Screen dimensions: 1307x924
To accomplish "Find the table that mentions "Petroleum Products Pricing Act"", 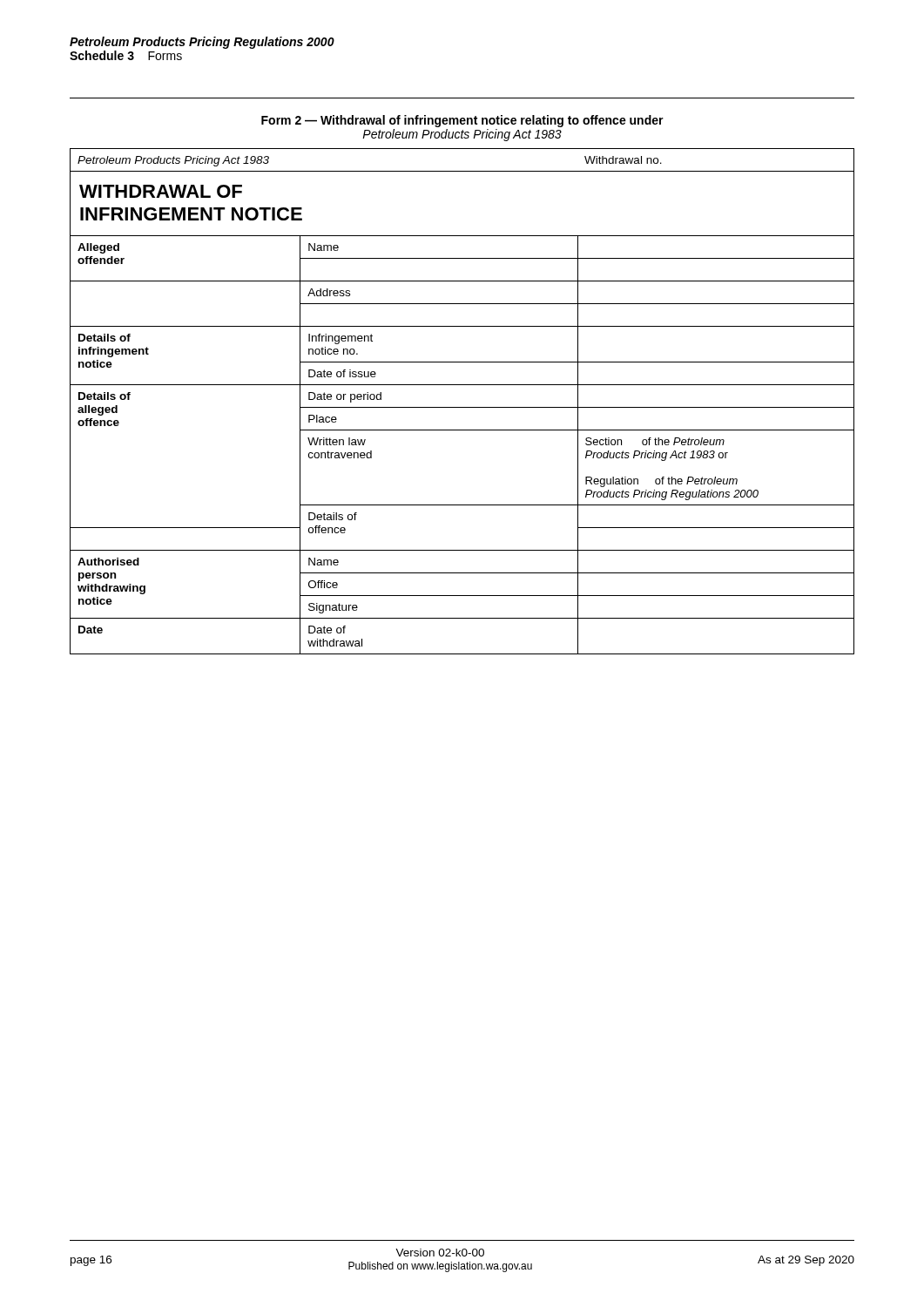I will point(462,401).
